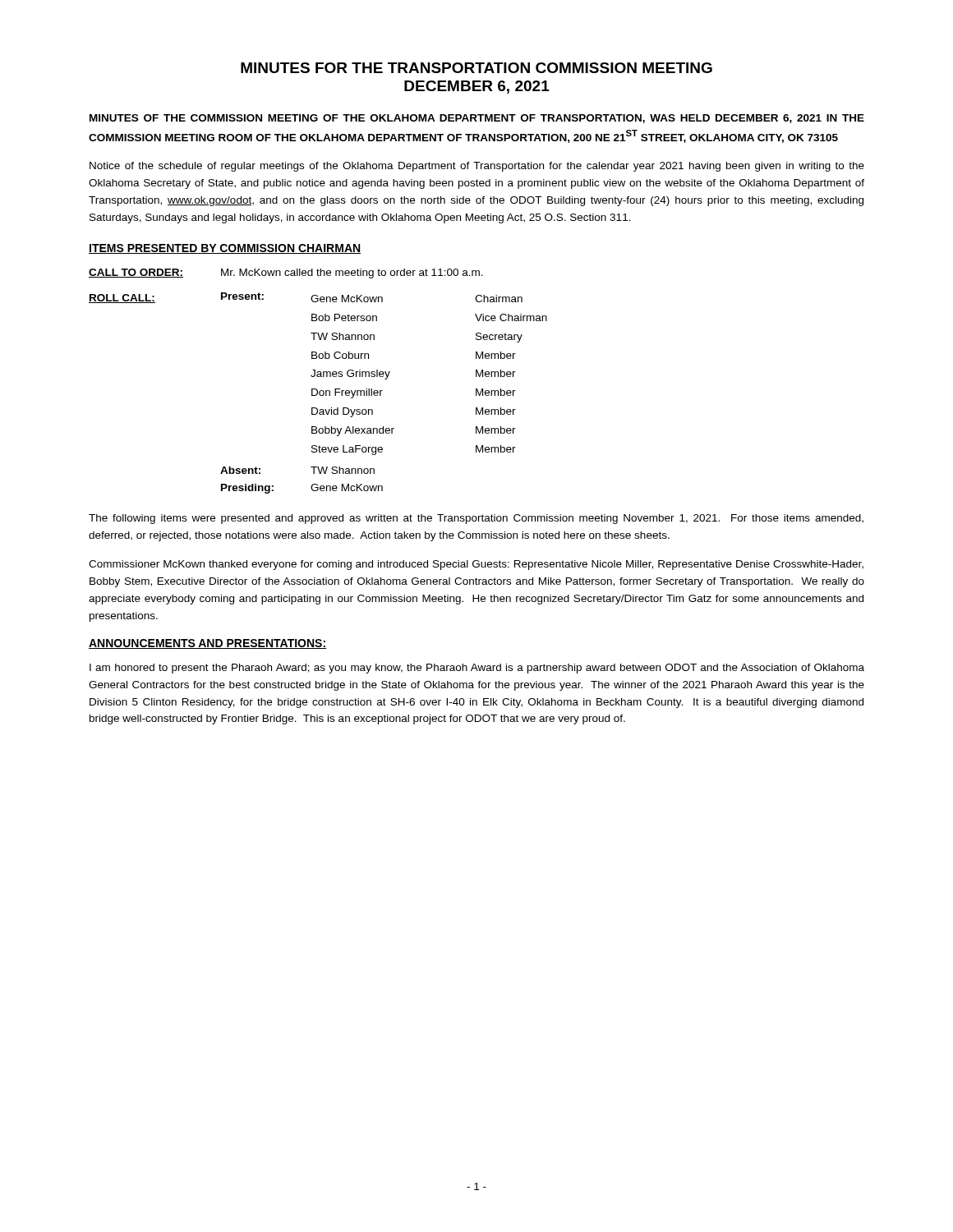Navigate to the text starting "ANNOUNCEMENTS AND PRESENTATIONS:"
Image resolution: width=953 pixels, height=1232 pixels.
tap(207, 643)
